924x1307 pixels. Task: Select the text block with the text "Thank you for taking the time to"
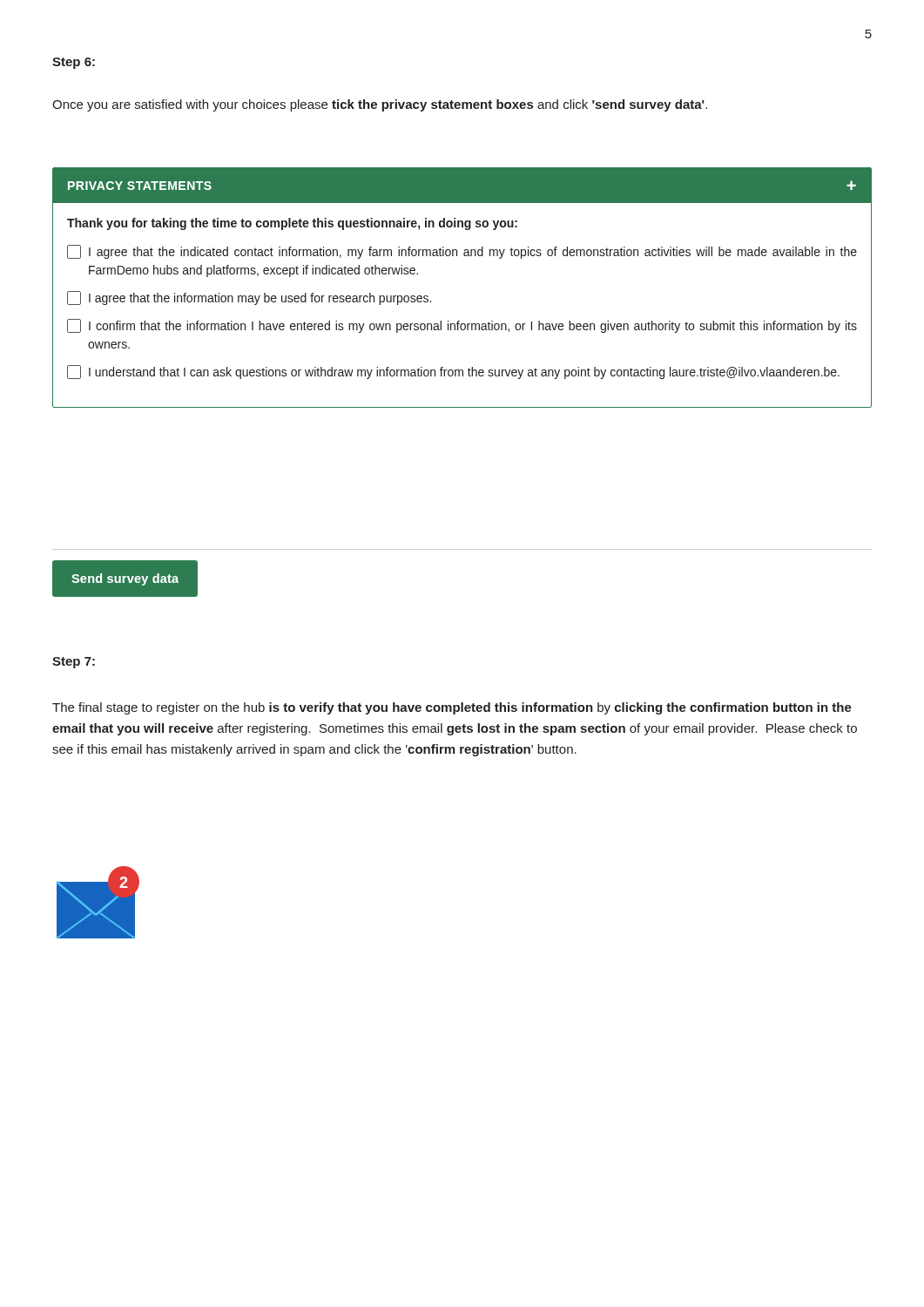tap(293, 223)
